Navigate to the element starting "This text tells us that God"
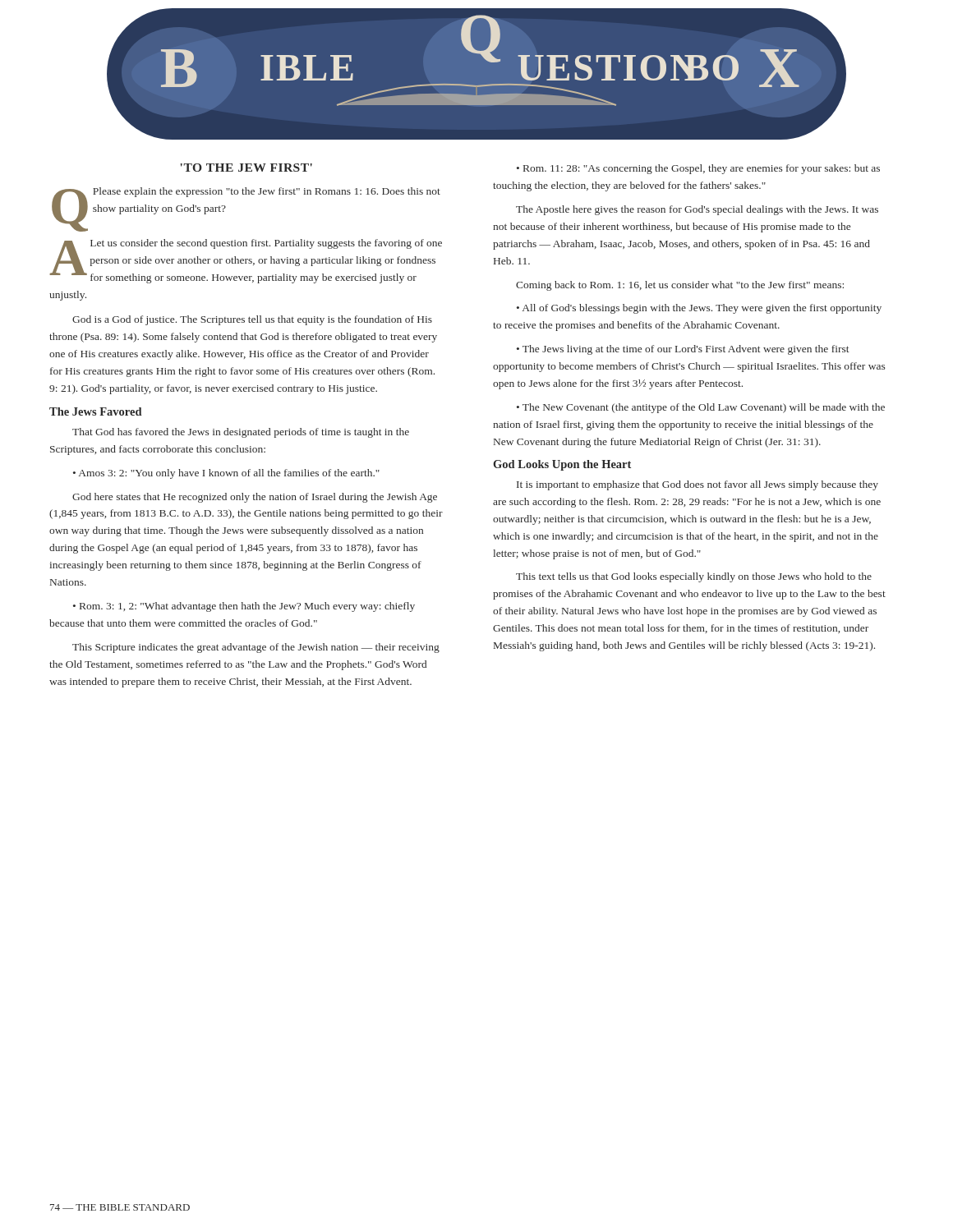 tap(689, 611)
